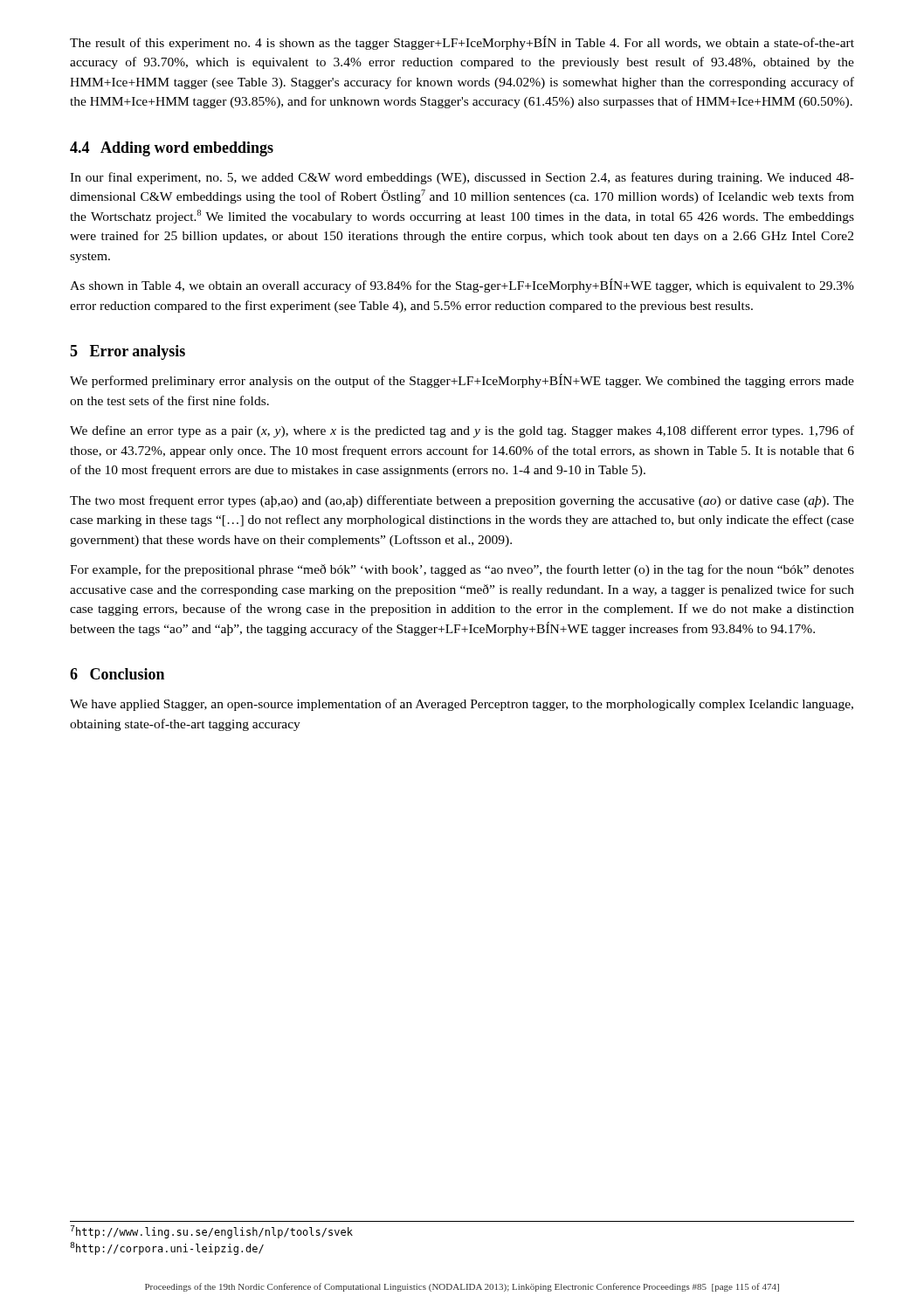Find the text block that says "We define an"
This screenshot has width=924, height=1310.
click(462, 450)
